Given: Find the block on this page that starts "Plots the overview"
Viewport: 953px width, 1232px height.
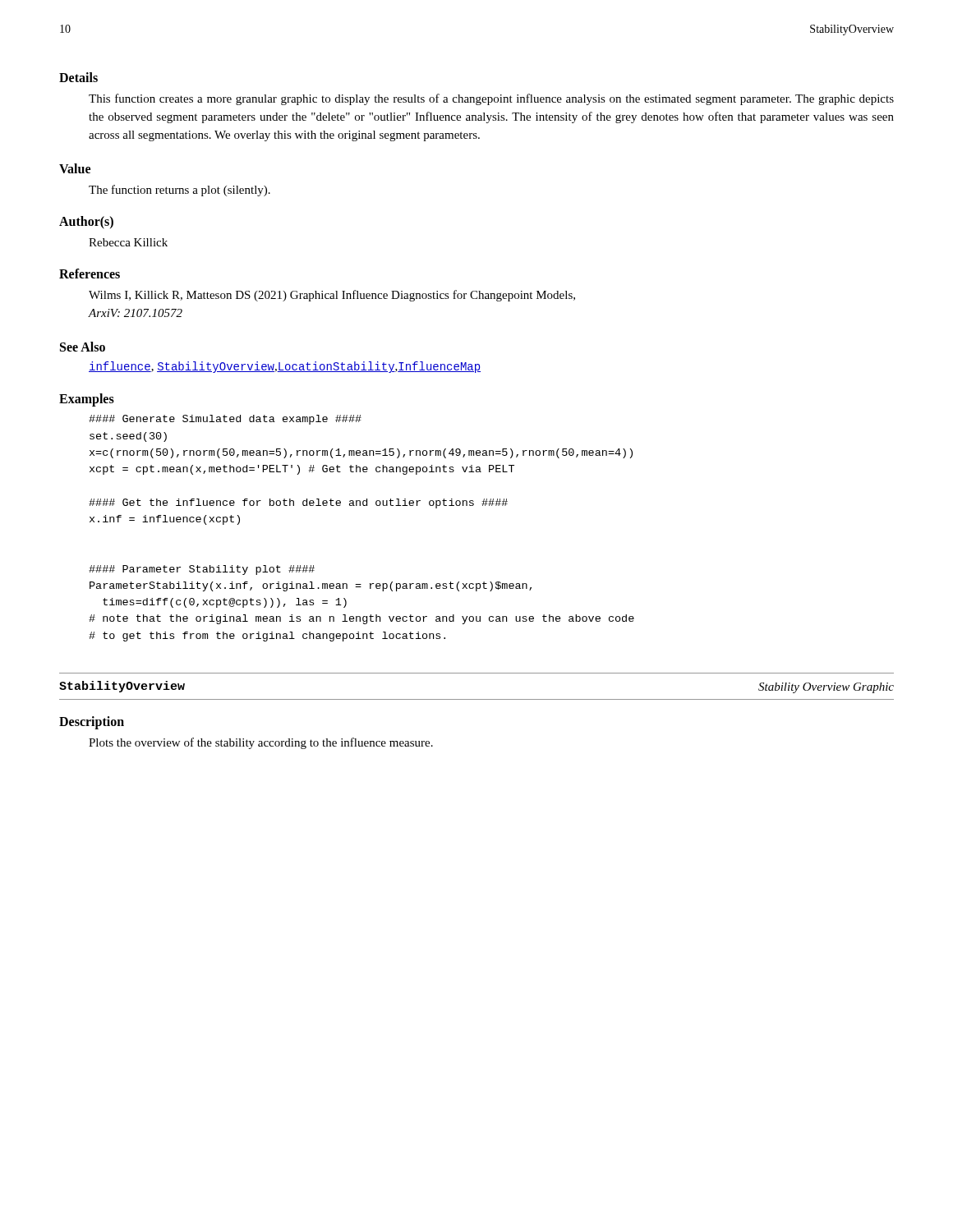Looking at the screenshot, I should [261, 742].
